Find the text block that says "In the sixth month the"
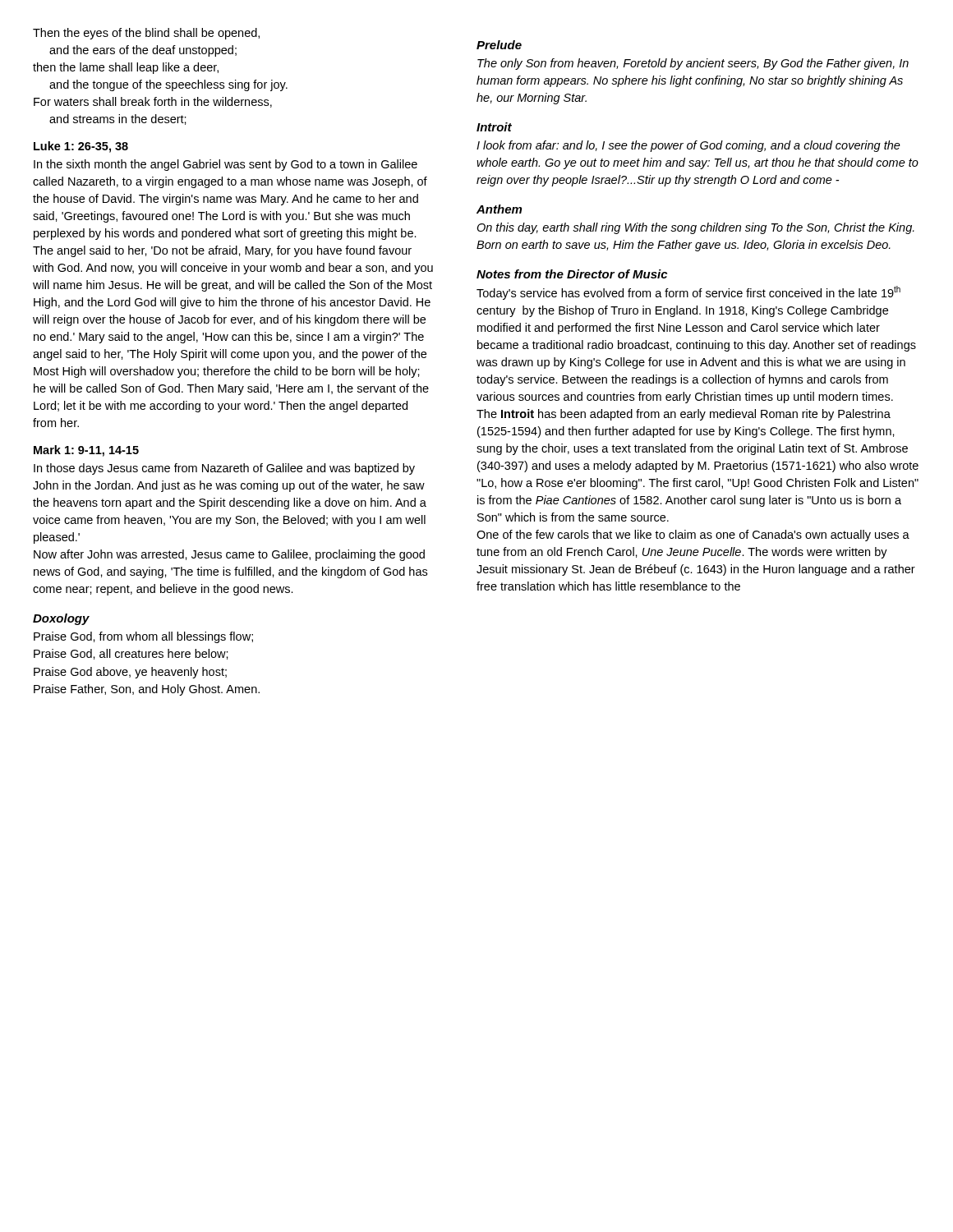The image size is (953, 1232). (233, 294)
